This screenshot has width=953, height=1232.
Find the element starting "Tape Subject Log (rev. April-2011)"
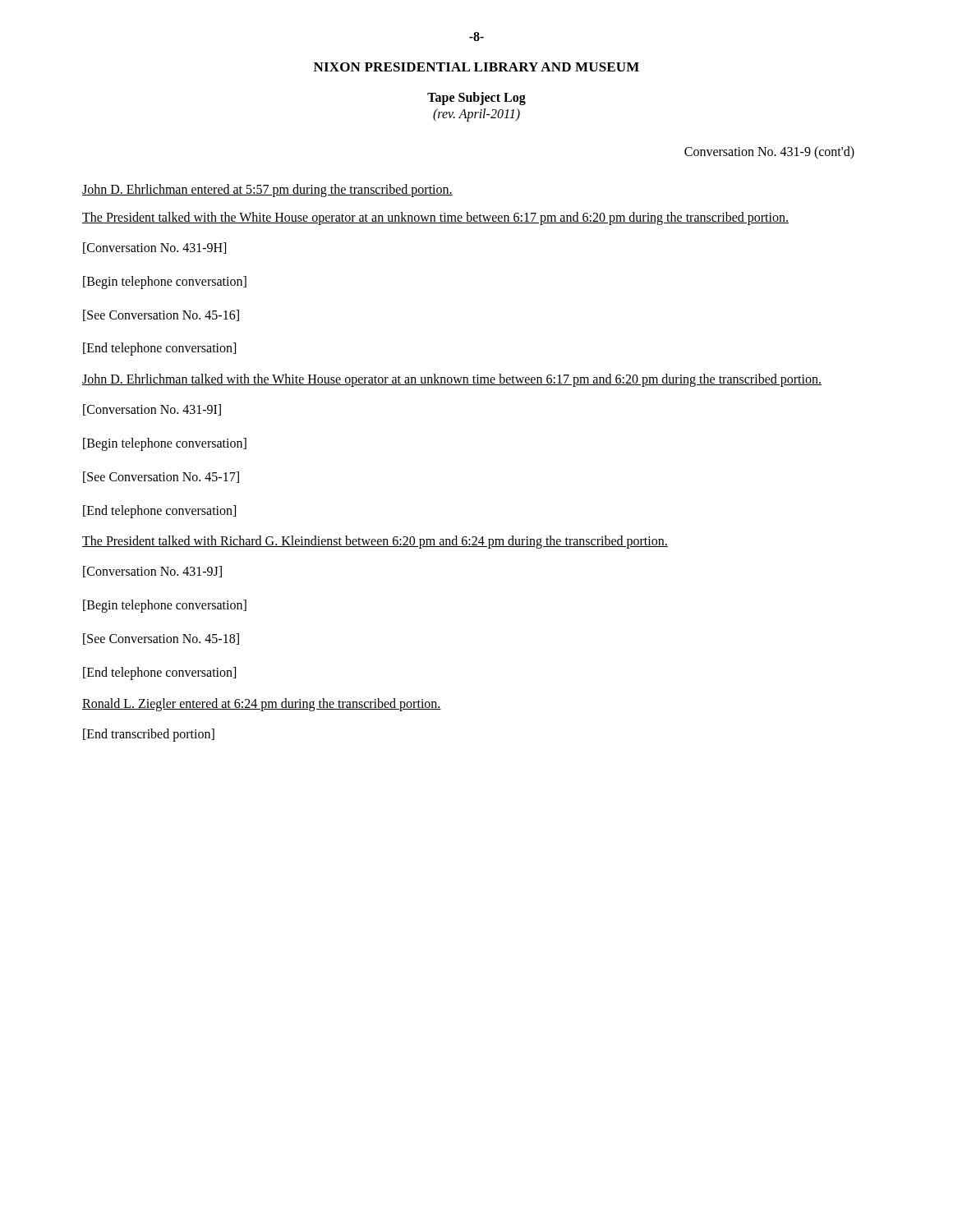pyautogui.click(x=476, y=106)
